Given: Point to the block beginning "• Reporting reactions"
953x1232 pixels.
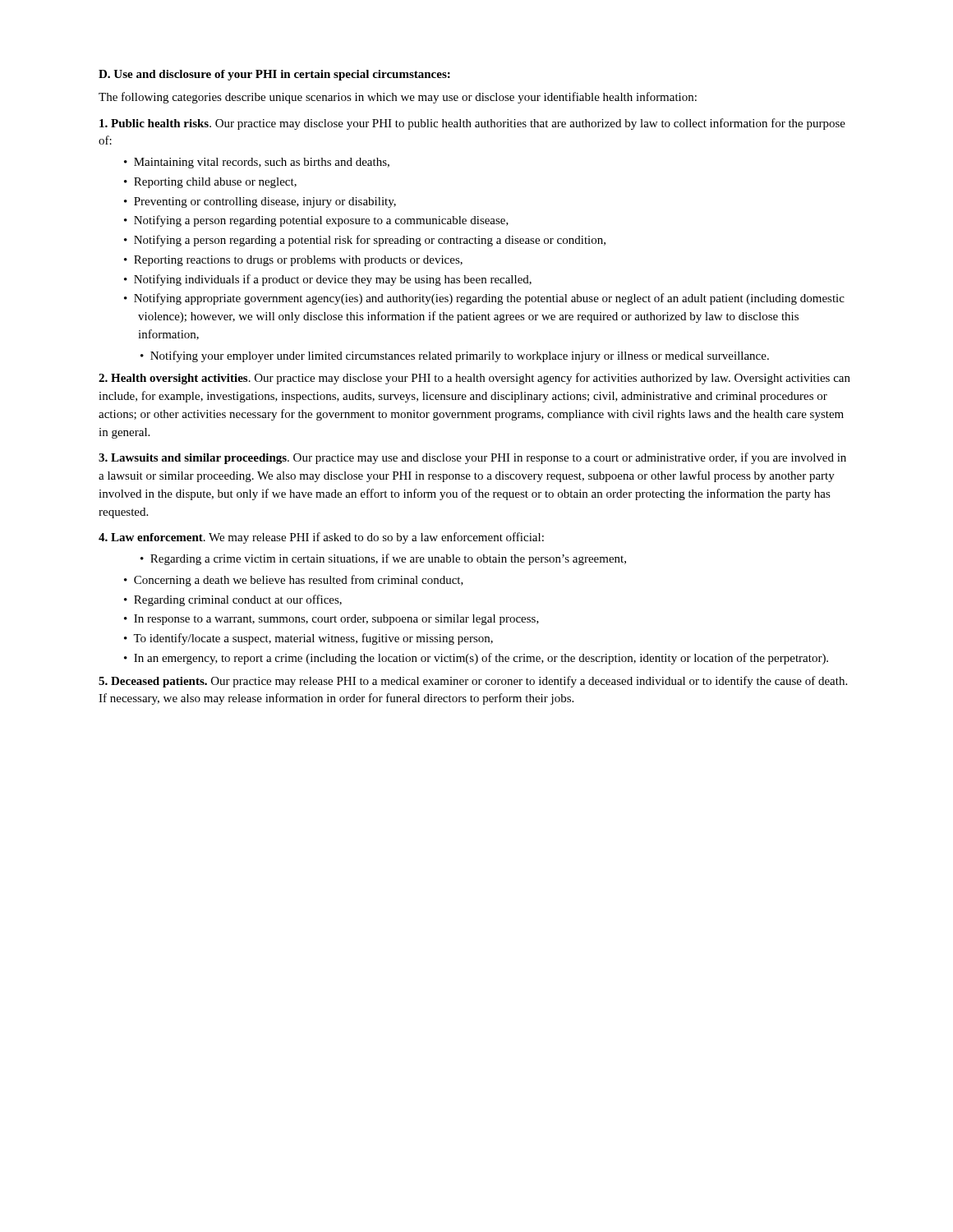Looking at the screenshot, I should coord(293,259).
